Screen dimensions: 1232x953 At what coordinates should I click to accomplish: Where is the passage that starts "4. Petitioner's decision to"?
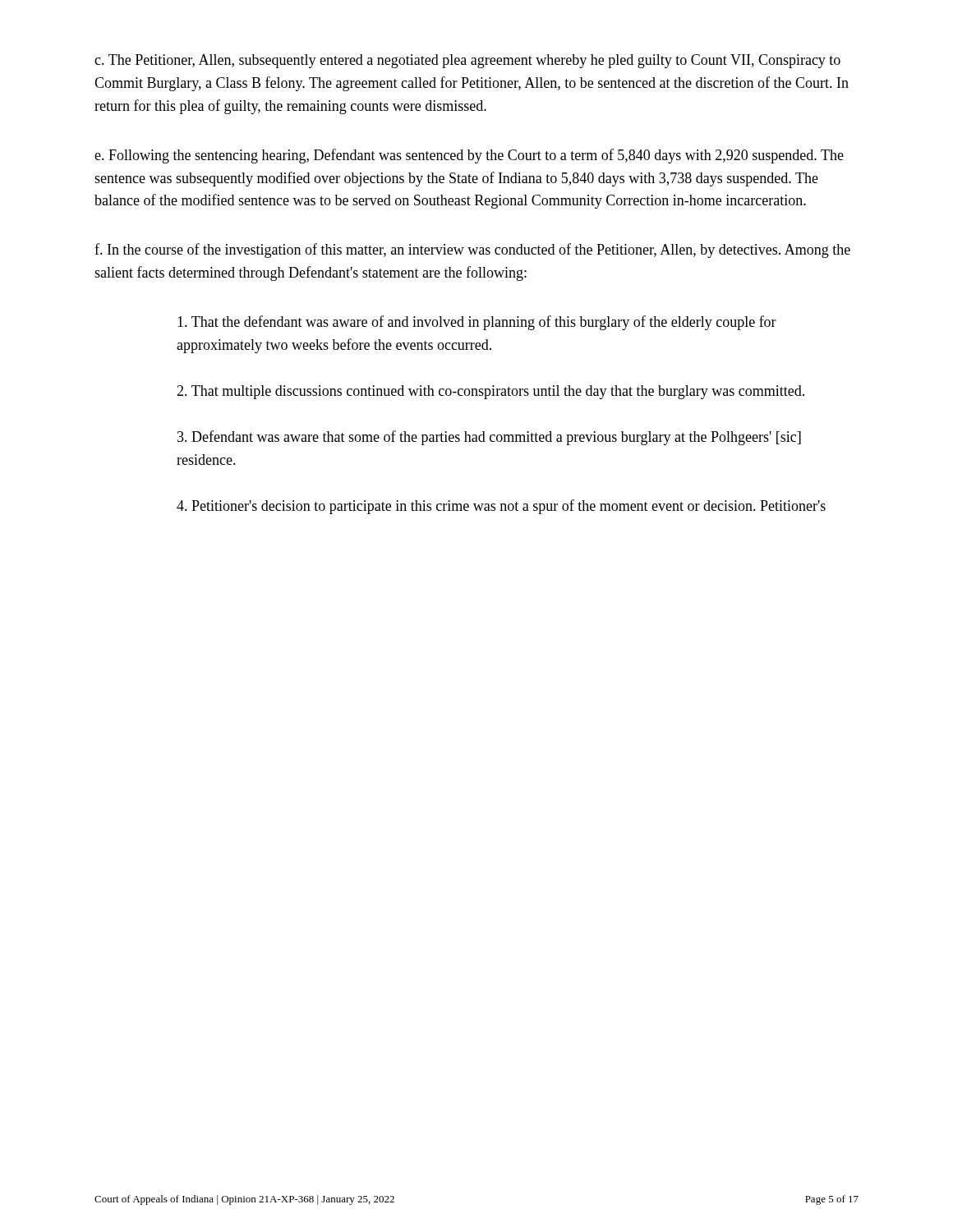tap(501, 506)
